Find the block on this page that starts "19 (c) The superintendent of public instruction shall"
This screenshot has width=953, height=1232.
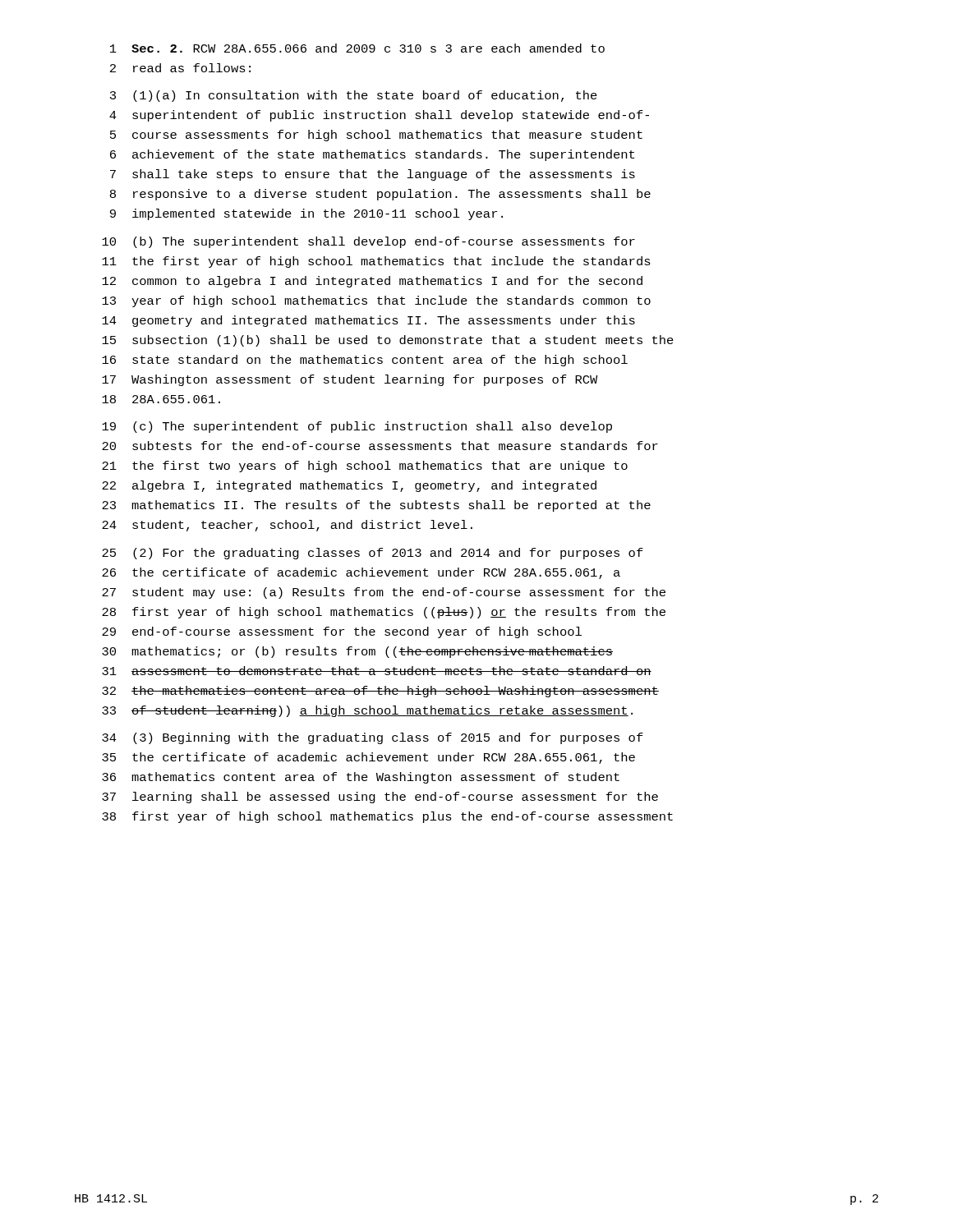(x=476, y=427)
